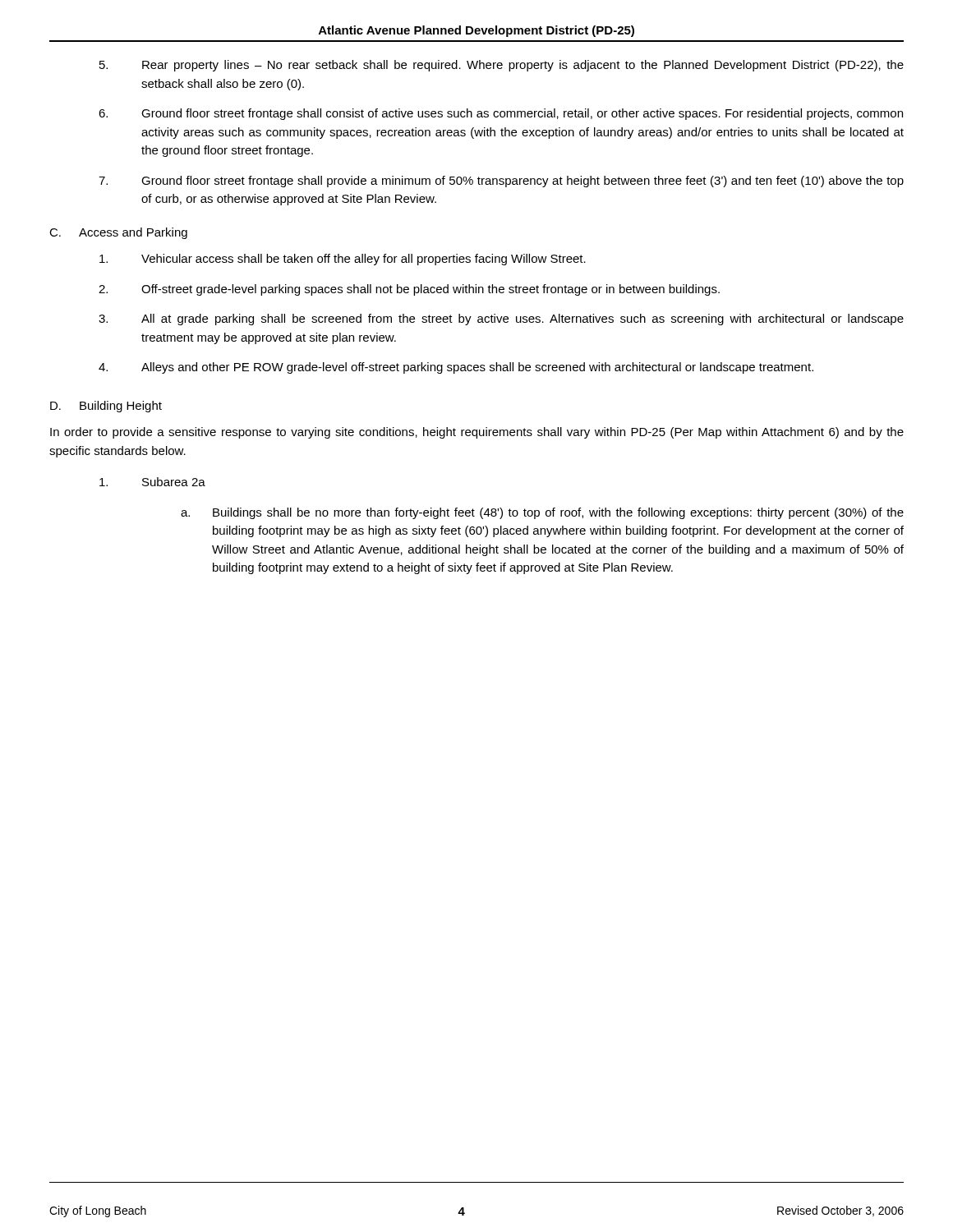Select the section header containing "D. Building Height"
The width and height of the screenshot is (953, 1232).
[106, 407]
